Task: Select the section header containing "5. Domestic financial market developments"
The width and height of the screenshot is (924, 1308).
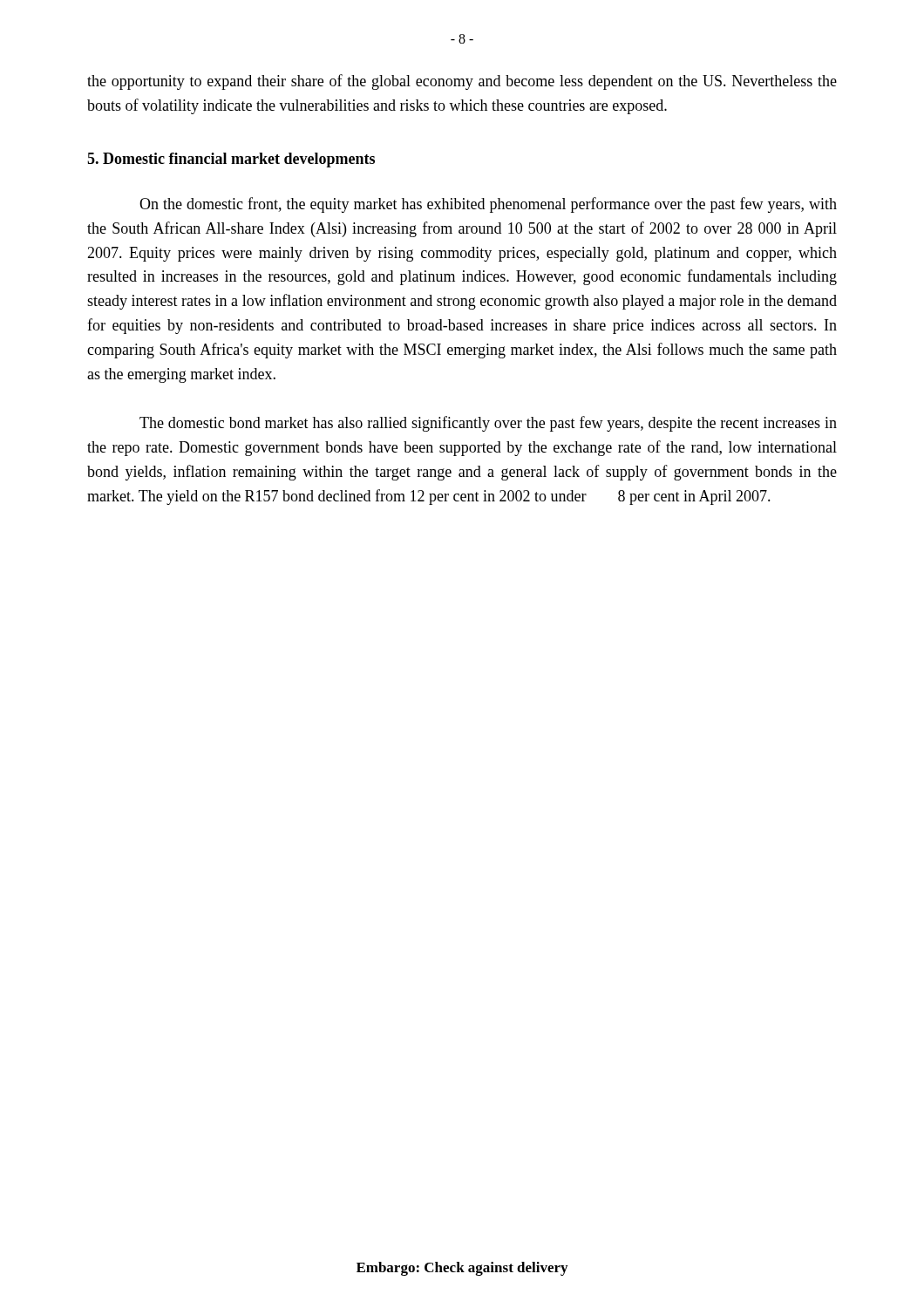Action: (x=231, y=159)
